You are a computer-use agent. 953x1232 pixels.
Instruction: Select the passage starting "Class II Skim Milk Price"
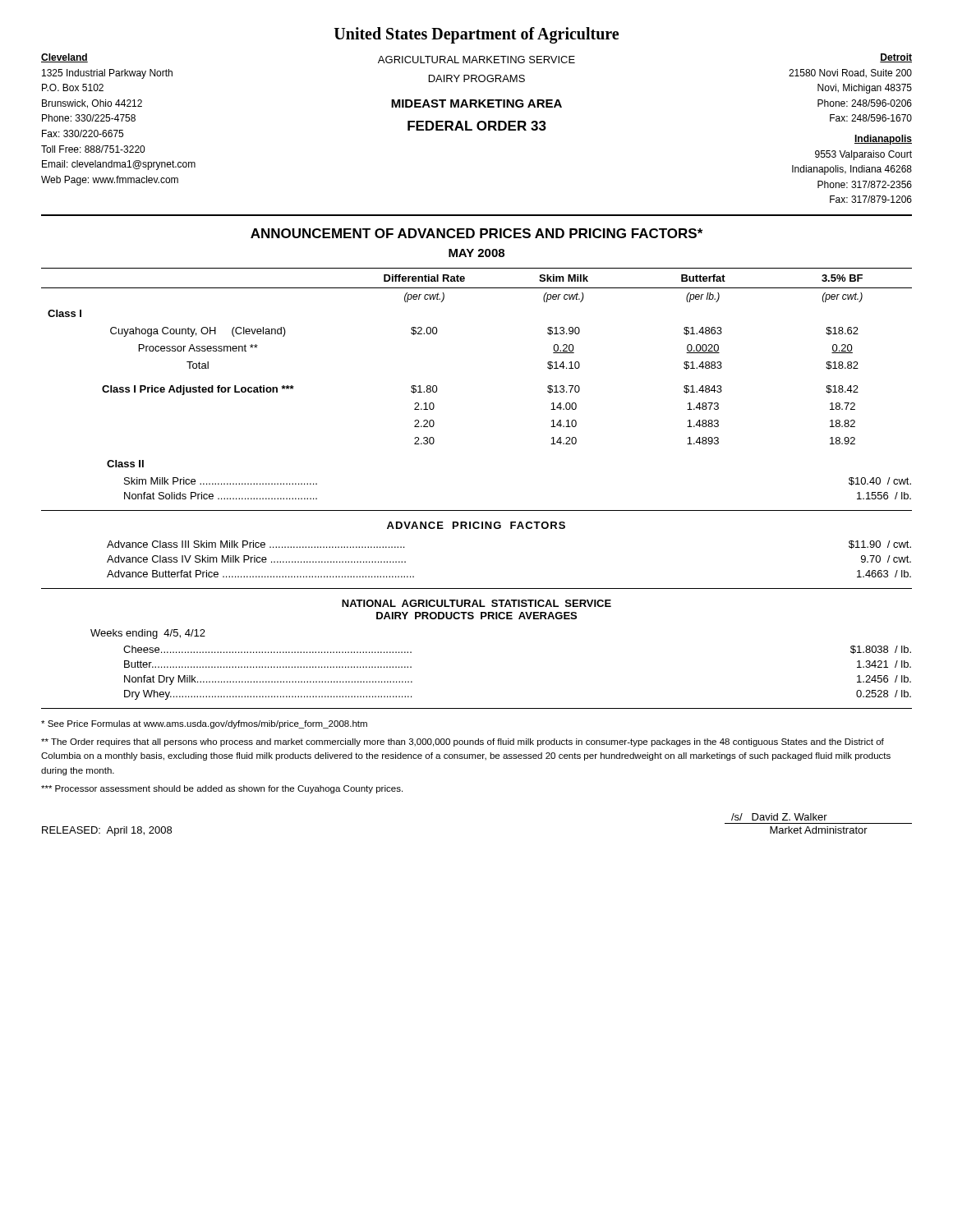(125, 464)
